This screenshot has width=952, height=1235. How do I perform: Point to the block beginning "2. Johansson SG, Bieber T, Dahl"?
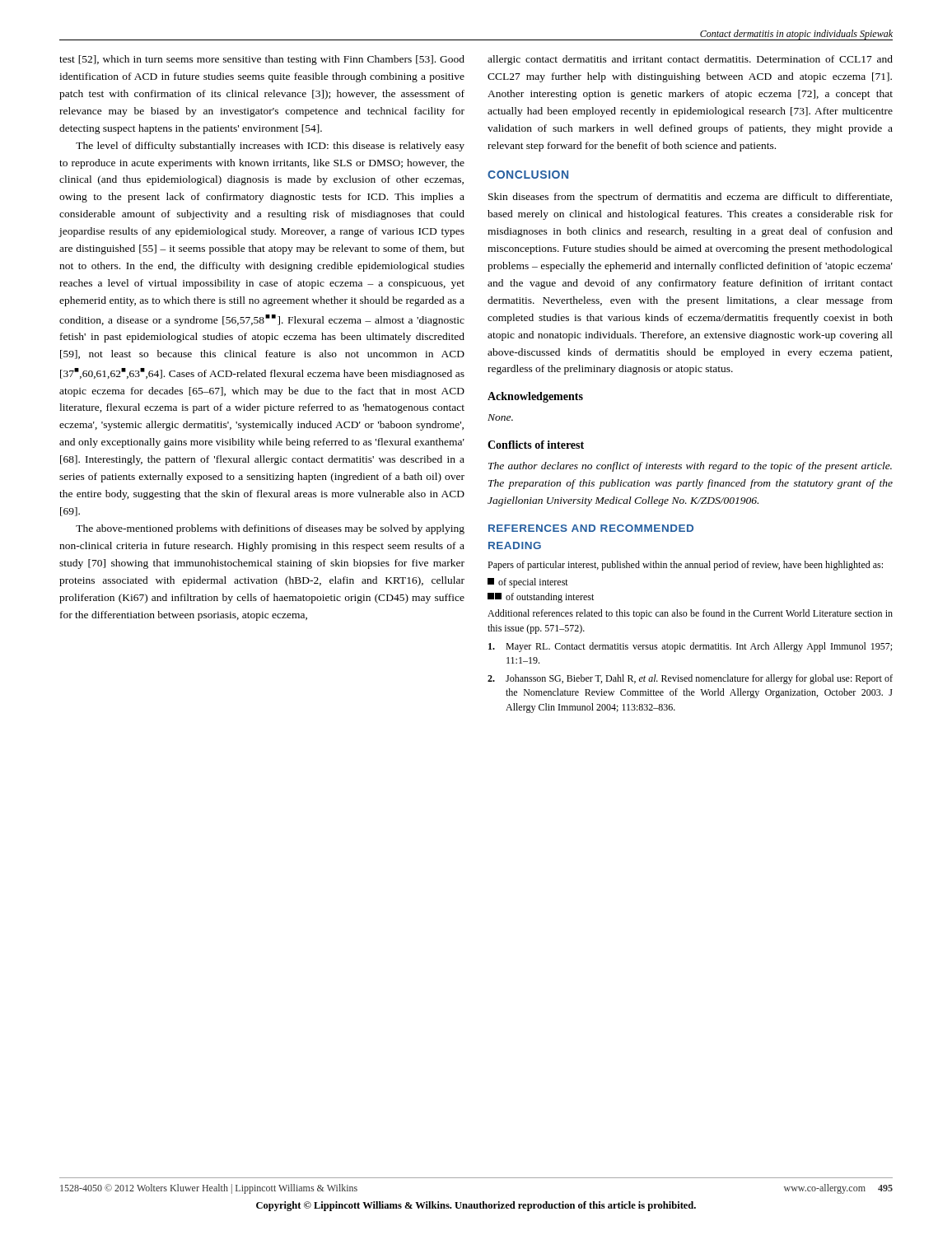pos(690,693)
